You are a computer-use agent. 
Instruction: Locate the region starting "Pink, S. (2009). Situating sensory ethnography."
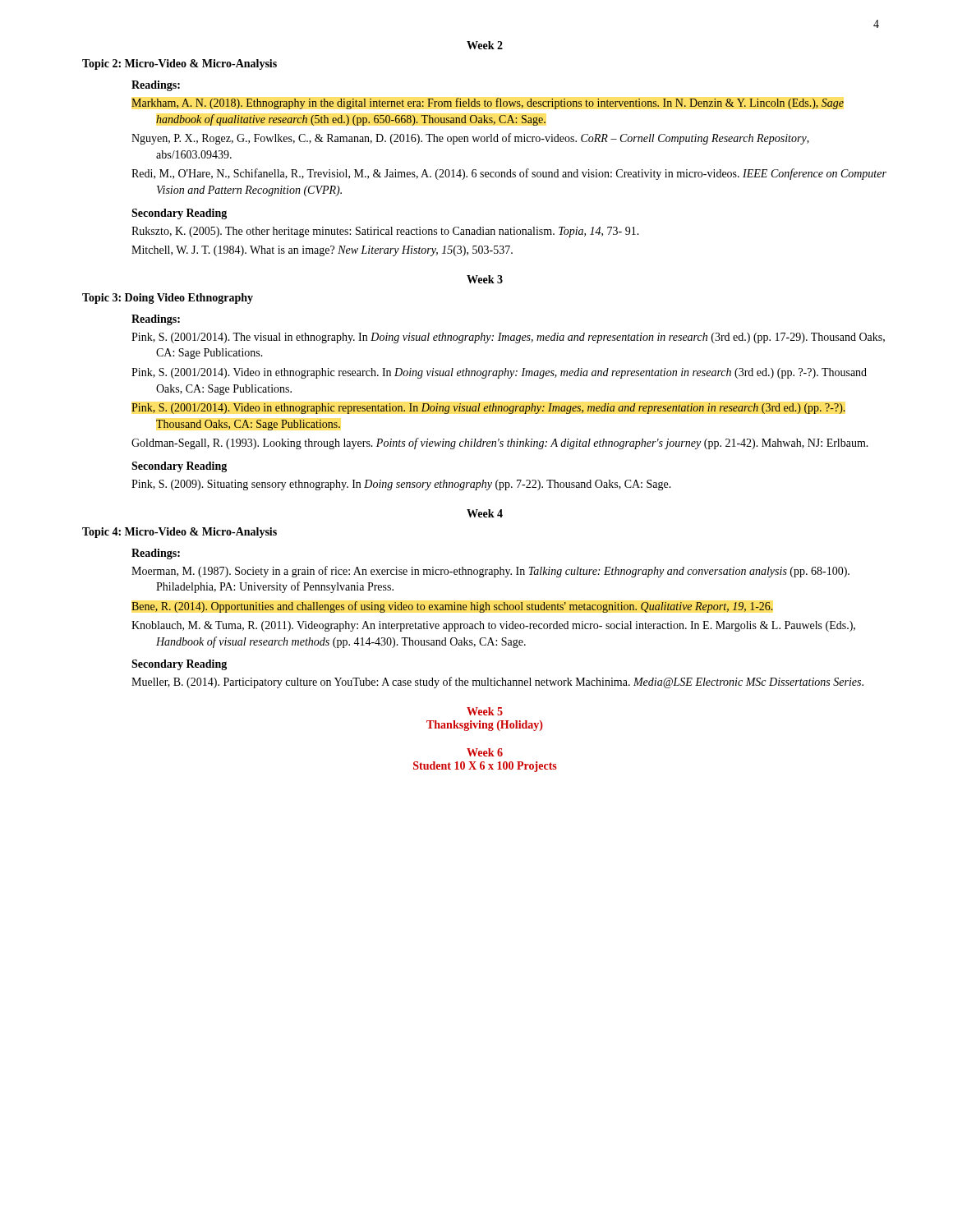point(401,484)
